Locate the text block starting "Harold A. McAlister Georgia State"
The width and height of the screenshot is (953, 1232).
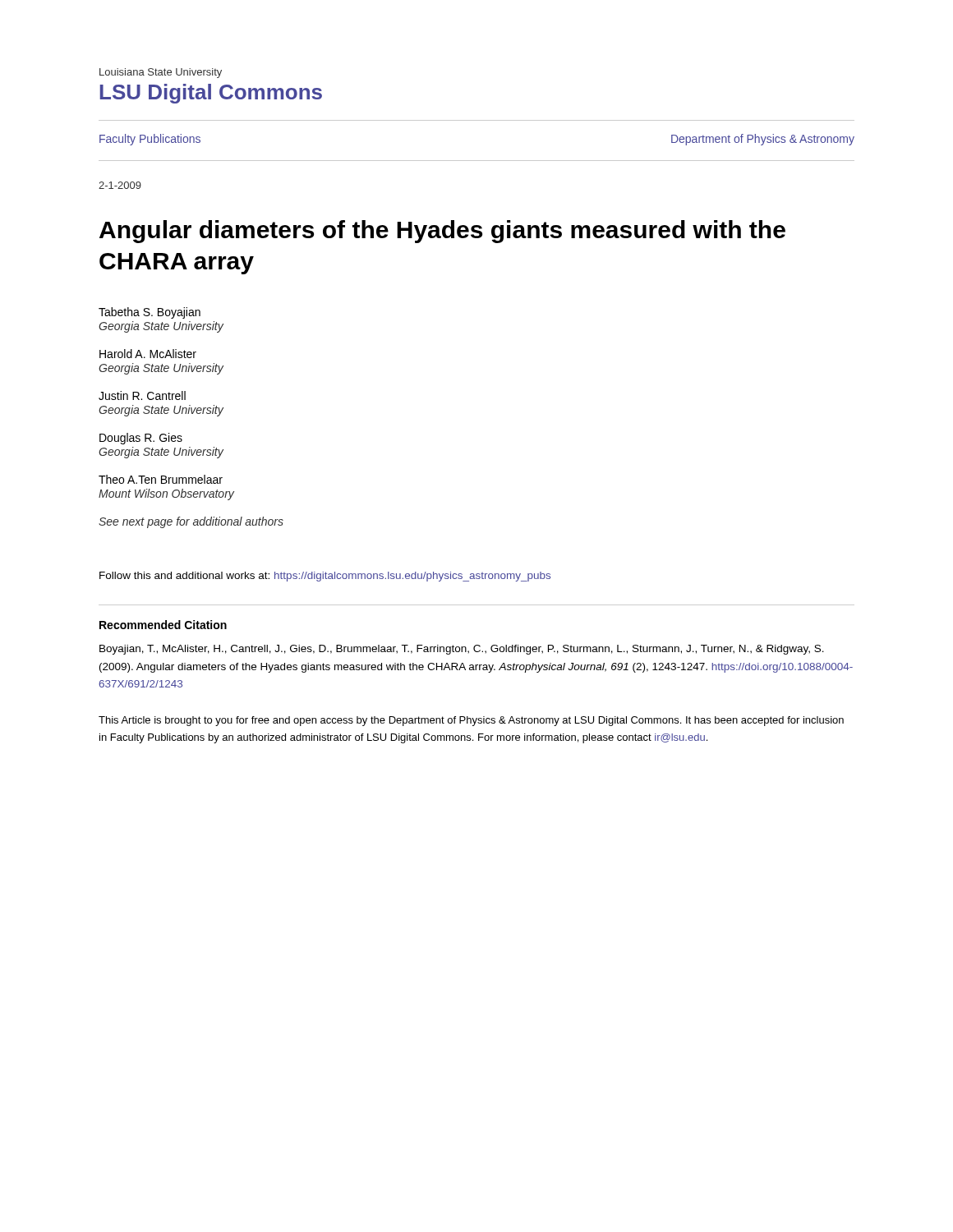click(148, 354)
